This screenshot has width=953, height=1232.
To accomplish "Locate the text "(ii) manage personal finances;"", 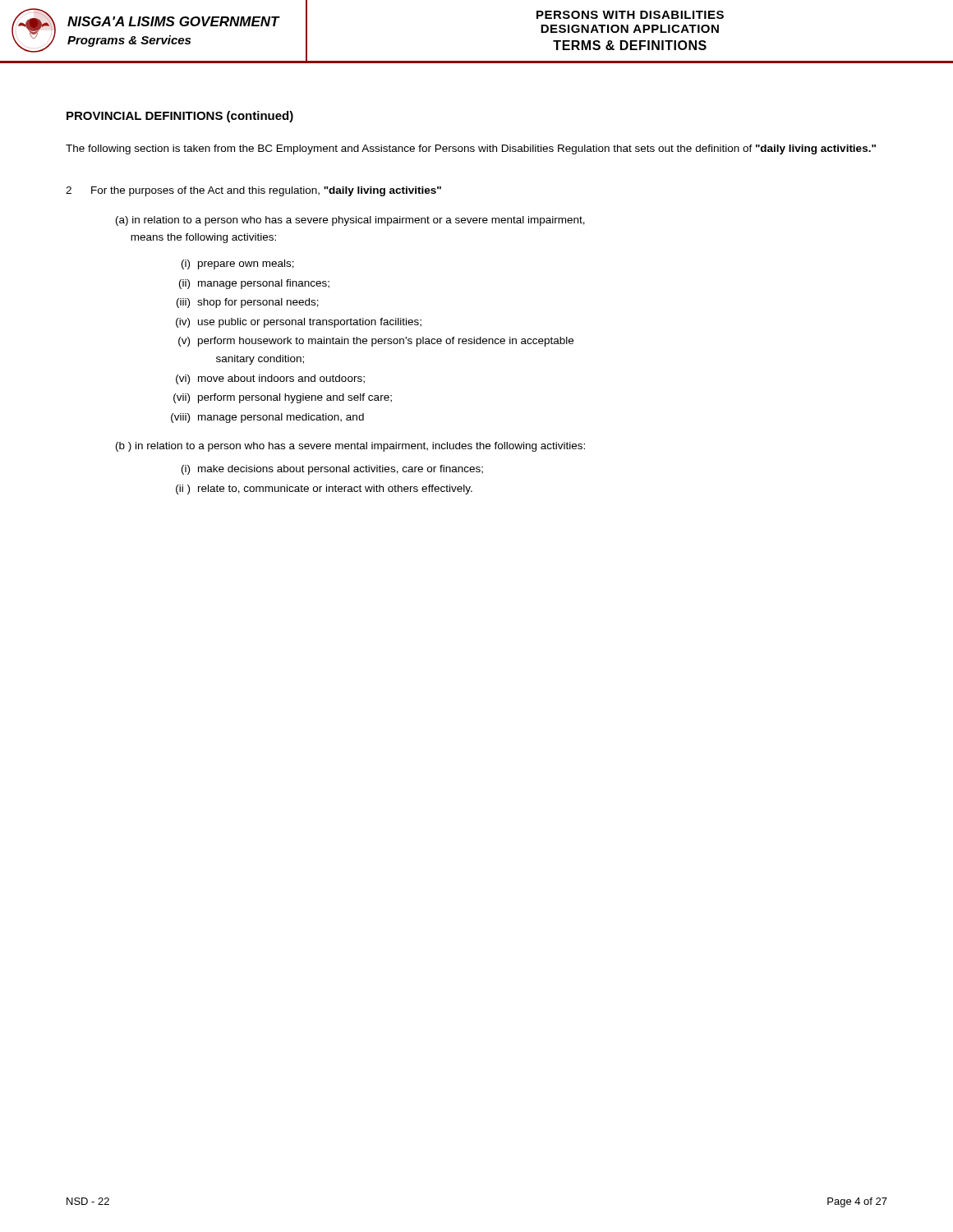I will click(x=254, y=284).
